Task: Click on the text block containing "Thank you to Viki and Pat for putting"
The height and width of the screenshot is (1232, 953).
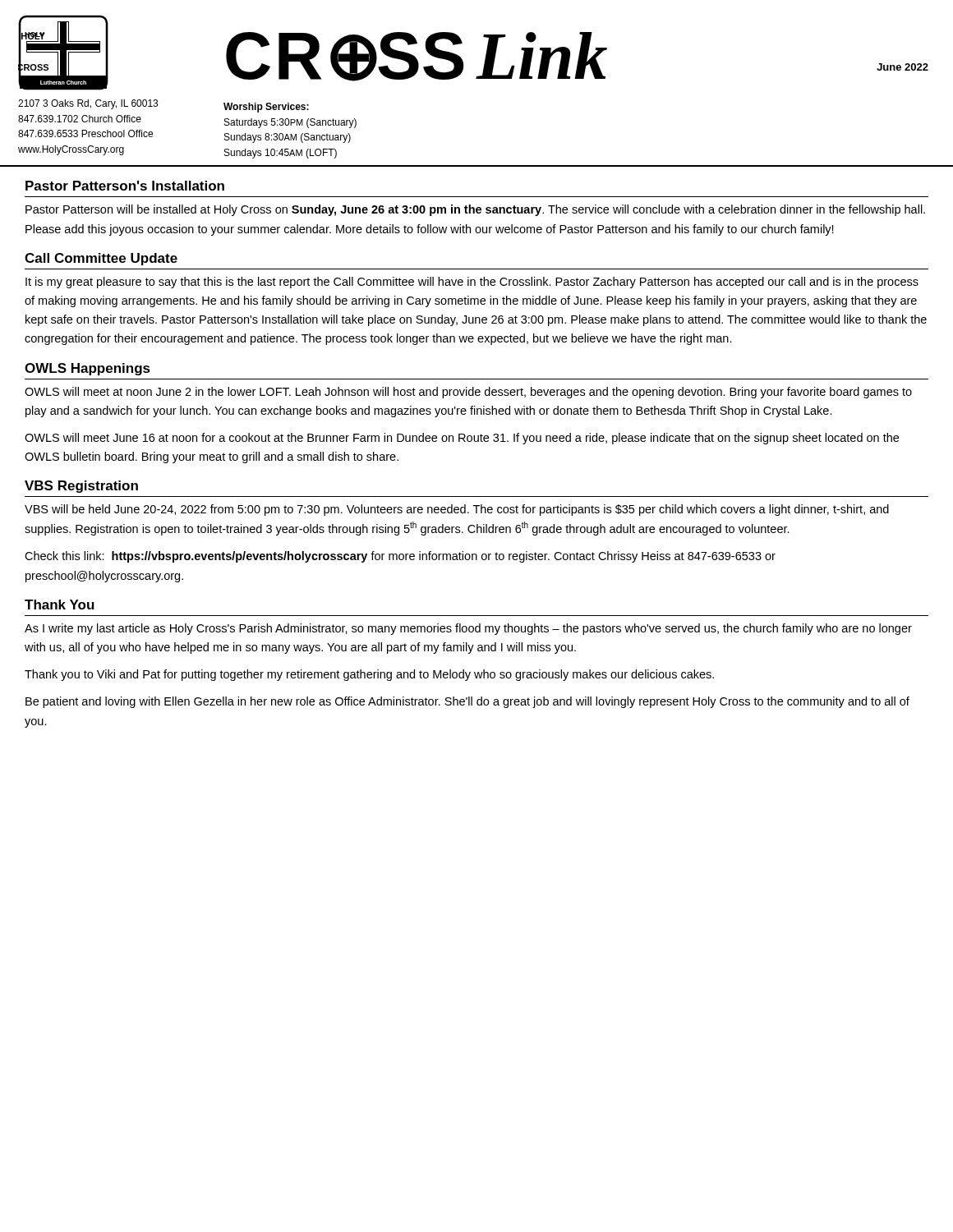Action: click(370, 674)
